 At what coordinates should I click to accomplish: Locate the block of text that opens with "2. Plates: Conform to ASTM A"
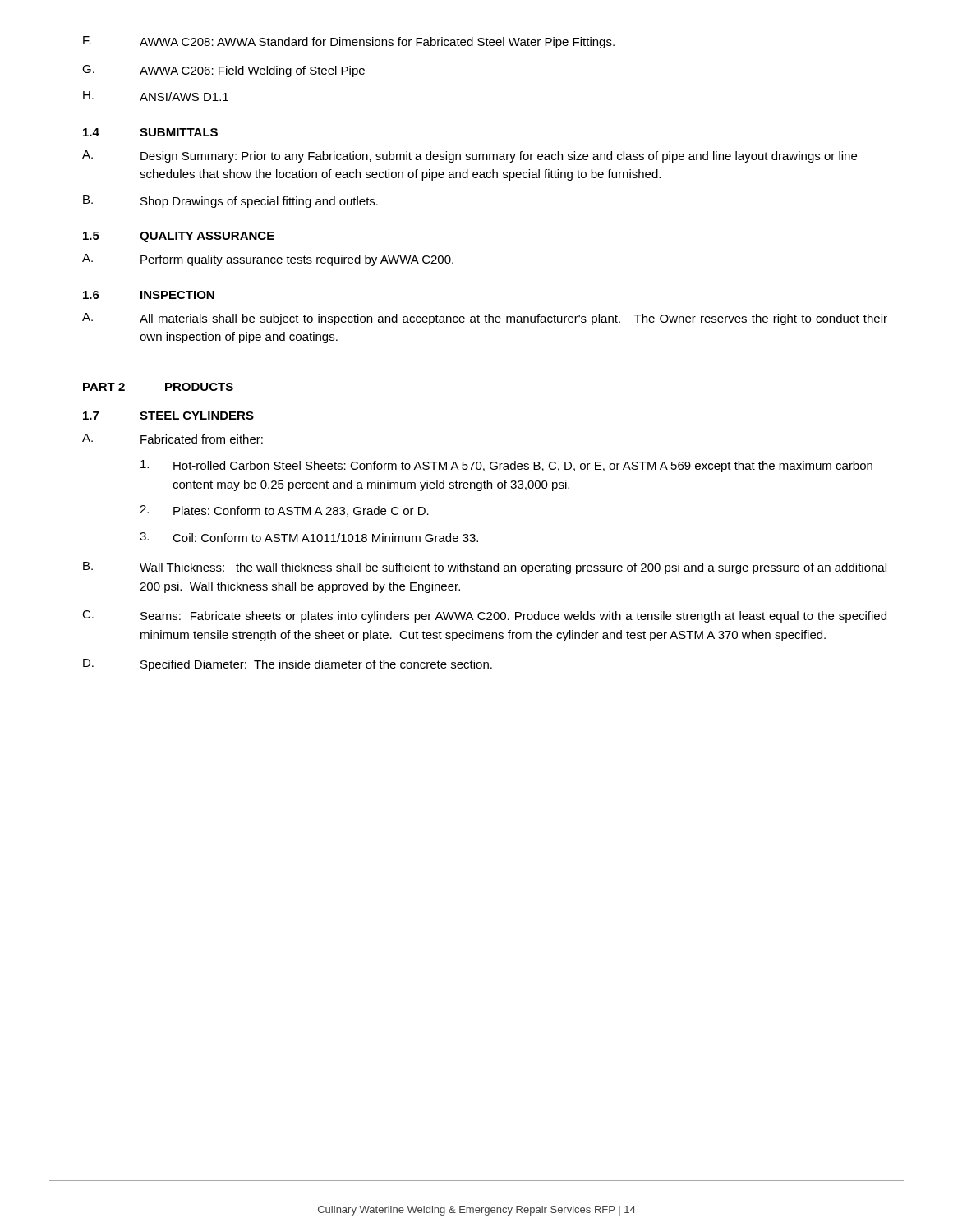[x=284, y=511]
